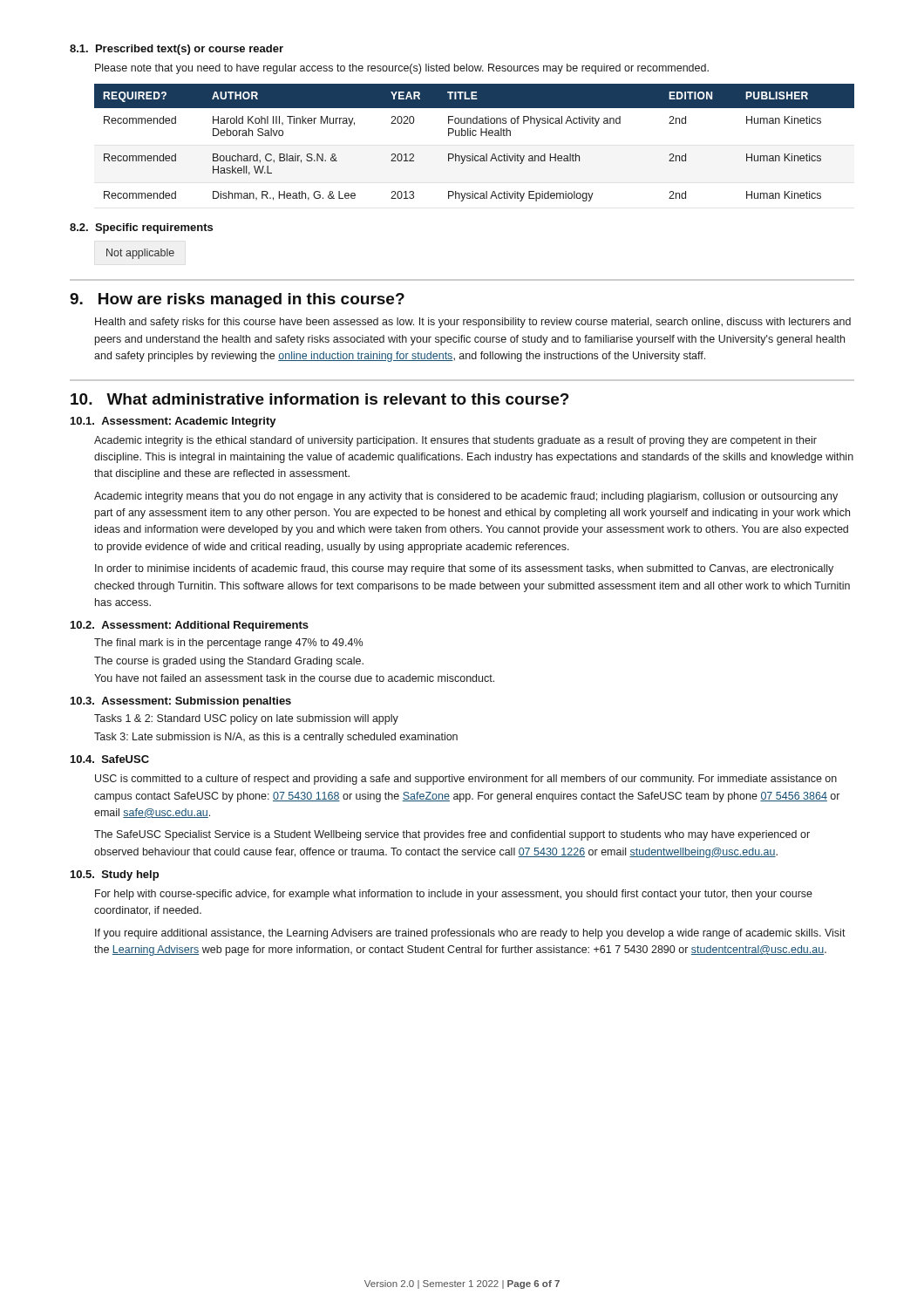The image size is (924, 1308).
Task: Find the passage starting "8.2. Specific requirements"
Action: tap(142, 227)
